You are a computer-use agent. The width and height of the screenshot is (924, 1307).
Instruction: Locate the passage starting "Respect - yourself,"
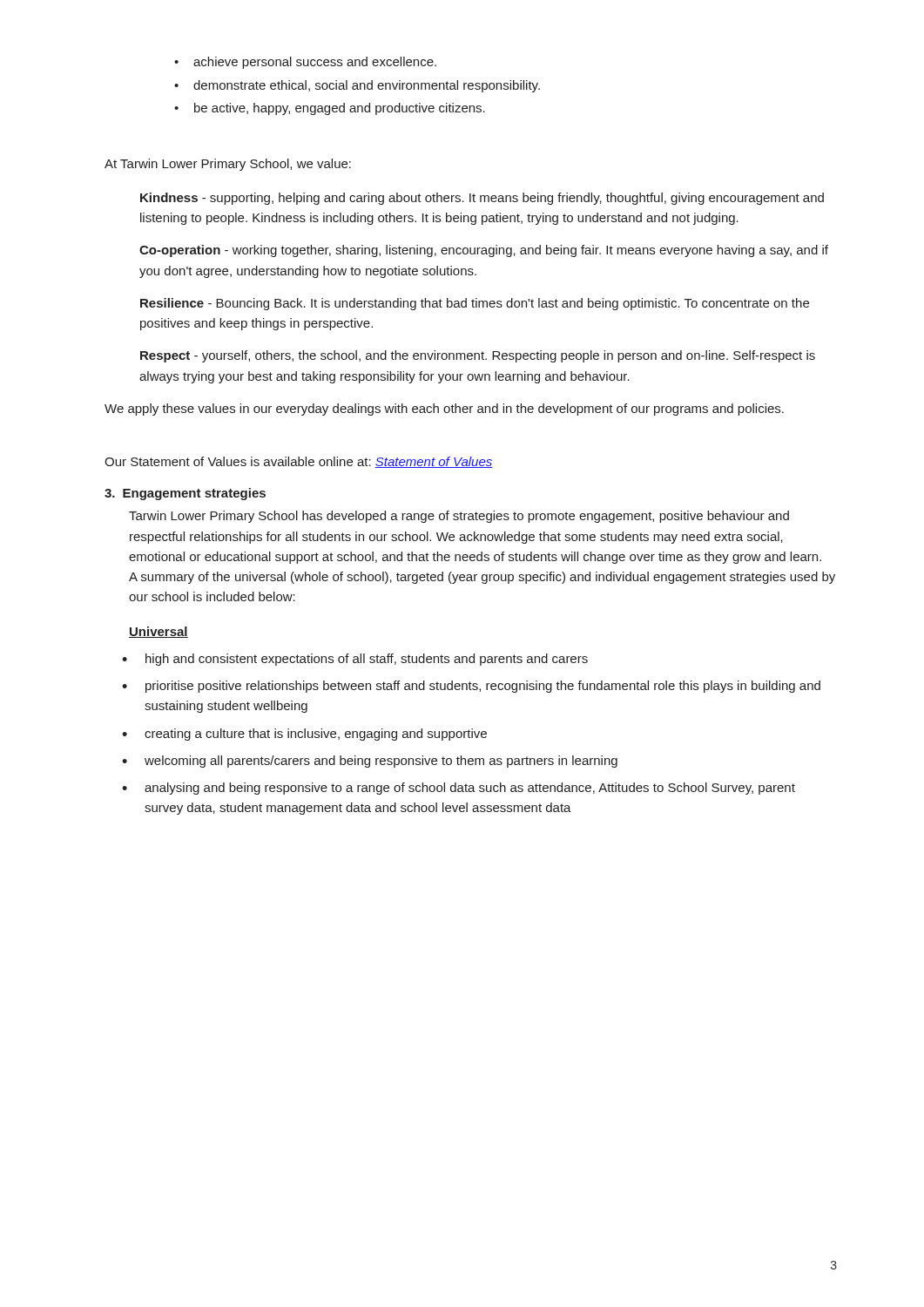pos(477,365)
